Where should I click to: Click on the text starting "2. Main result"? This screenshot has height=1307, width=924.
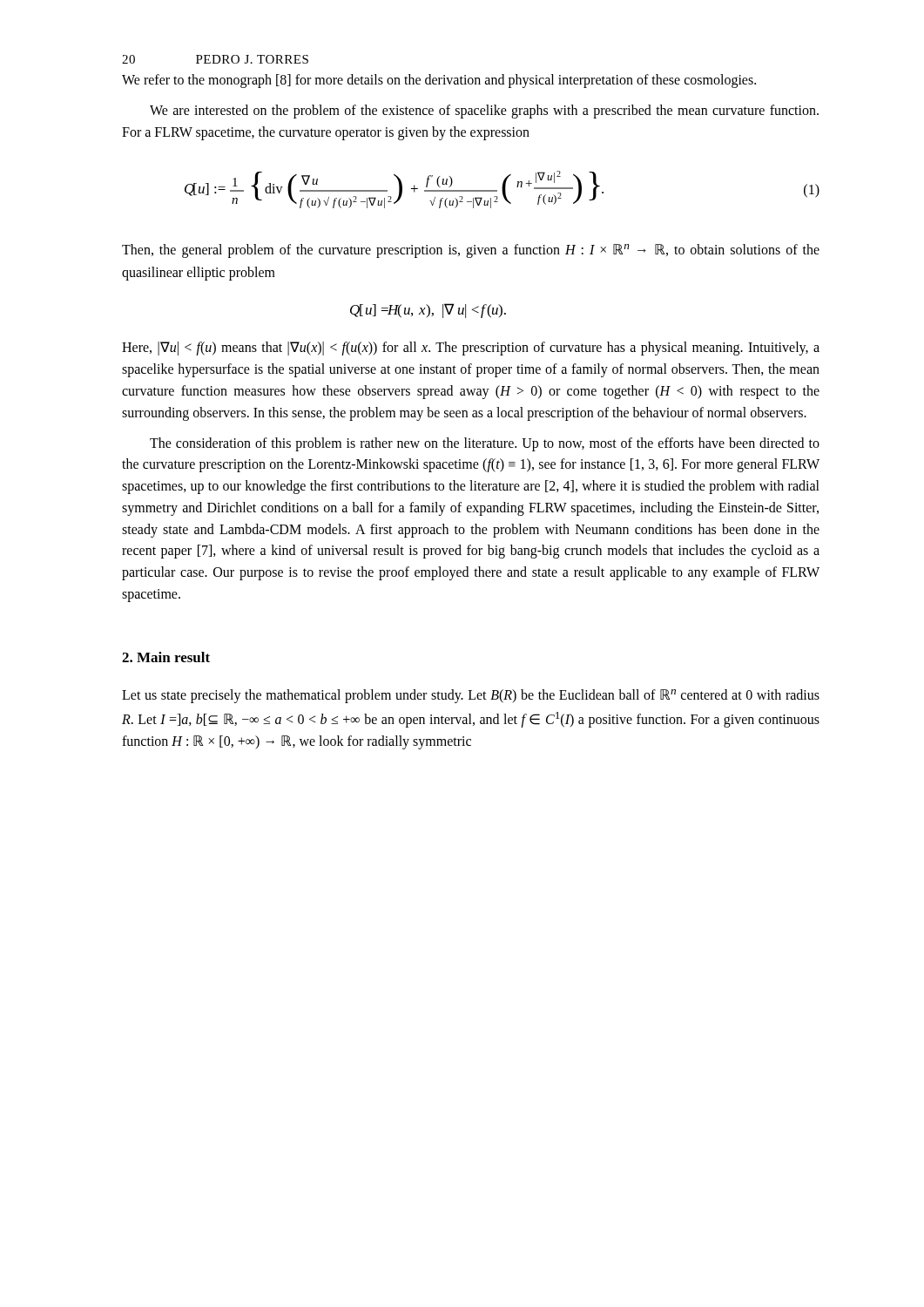click(166, 657)
